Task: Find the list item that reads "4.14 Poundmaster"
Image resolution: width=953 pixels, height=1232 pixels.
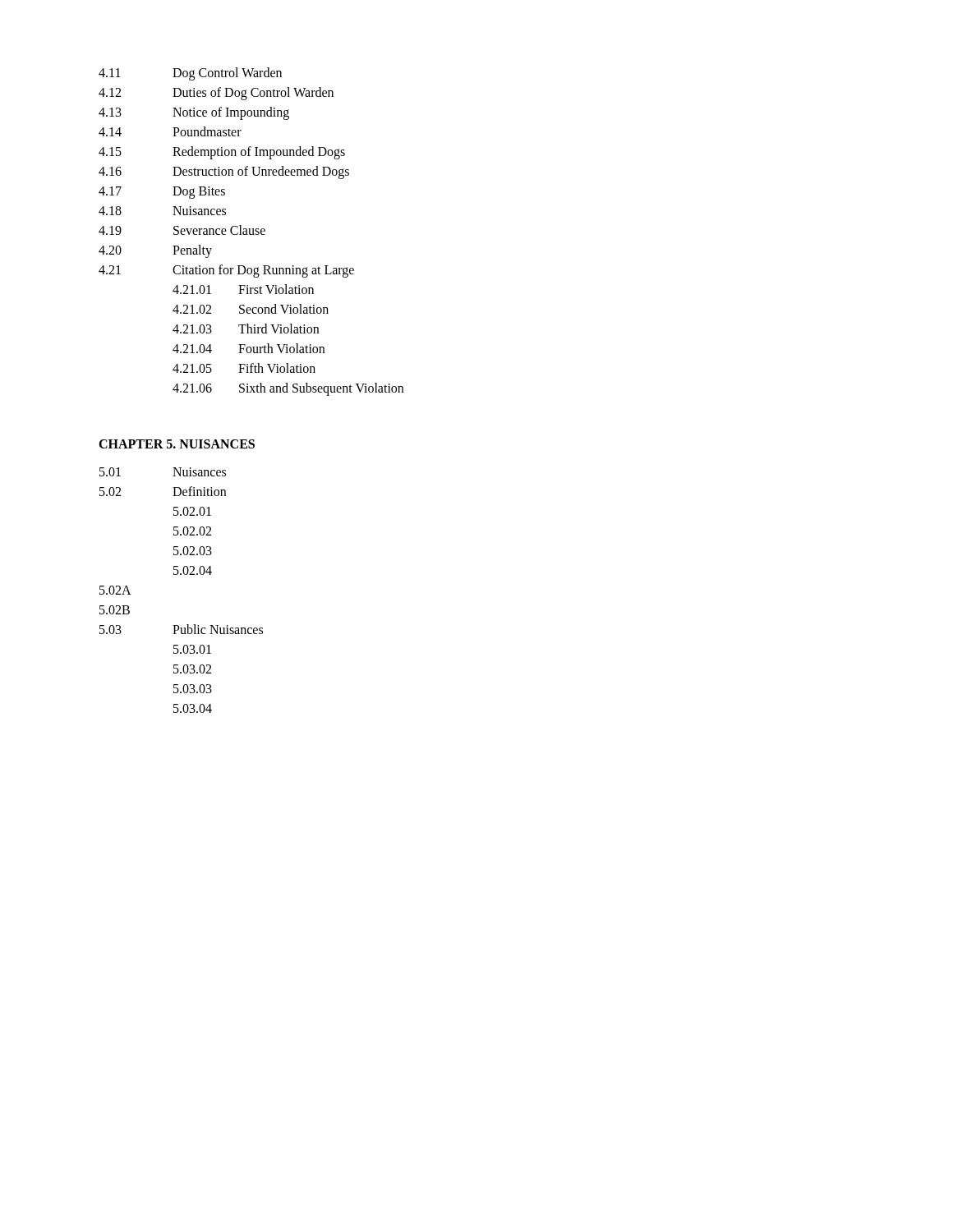Action: click(x=111, y=131)
